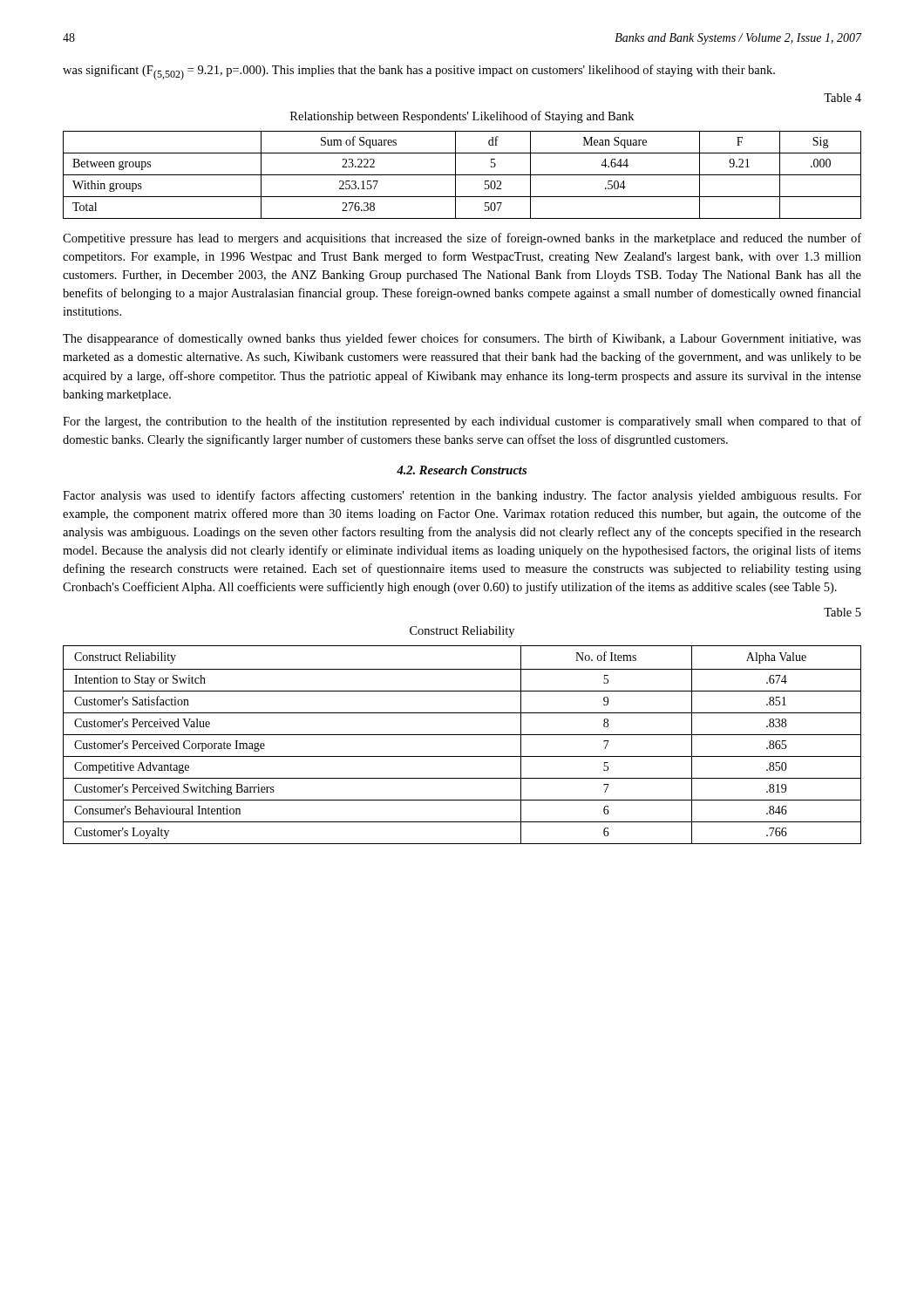Locate the text starting "Table 4"

(x=843, y=98)
